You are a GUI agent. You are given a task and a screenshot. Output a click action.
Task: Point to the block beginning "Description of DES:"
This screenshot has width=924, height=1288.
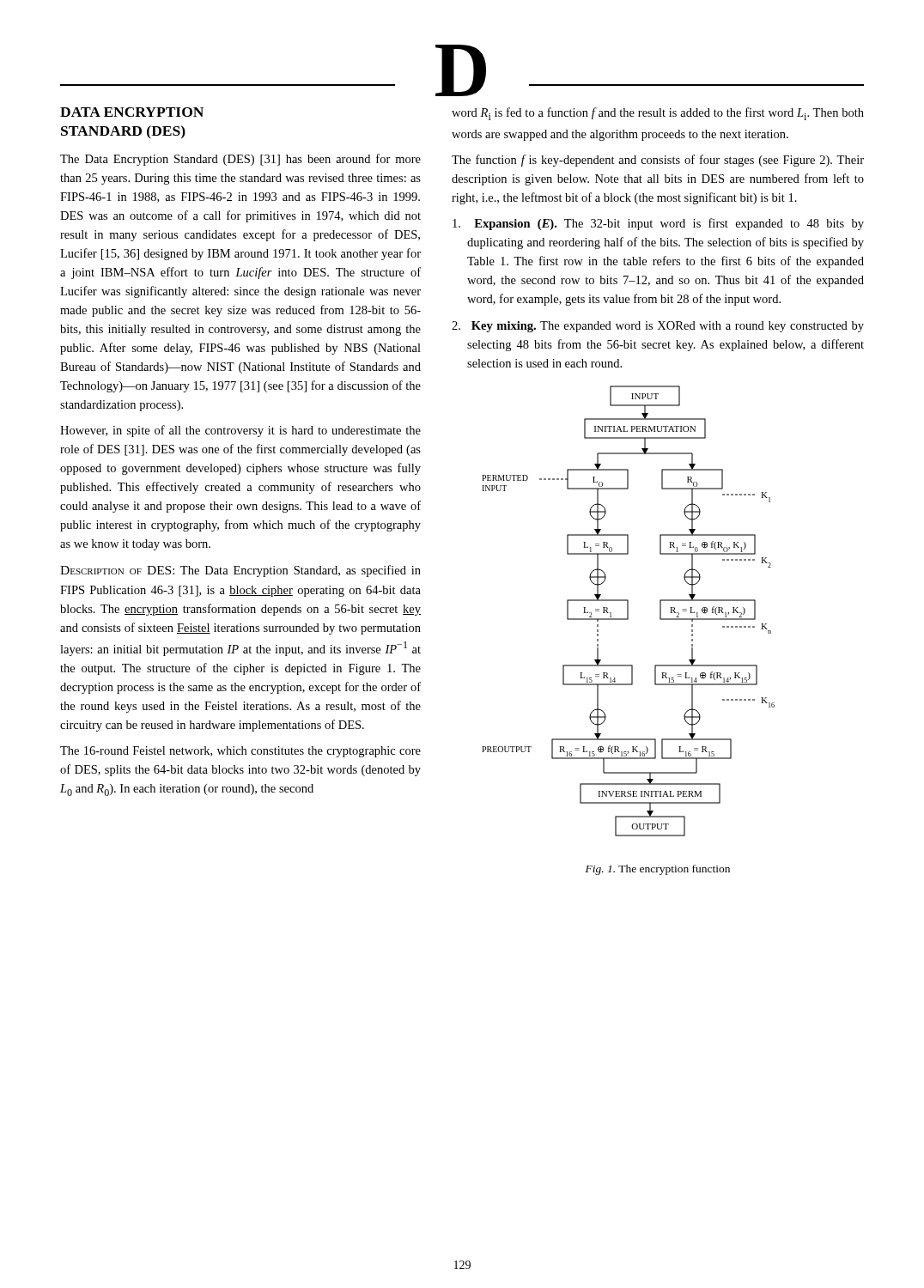pos(240,647)
